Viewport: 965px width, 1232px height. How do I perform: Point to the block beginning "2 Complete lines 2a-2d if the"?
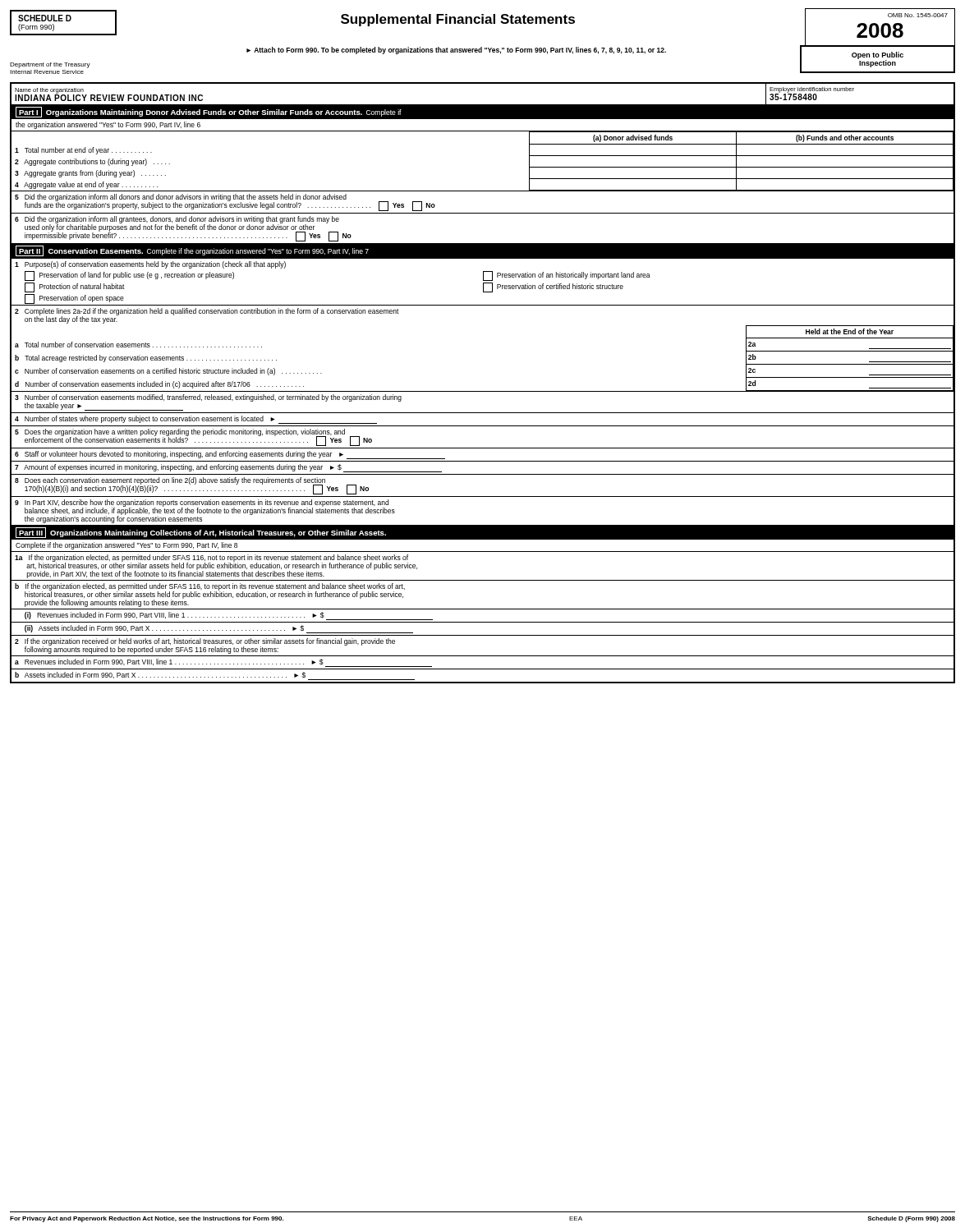point(207,315)
